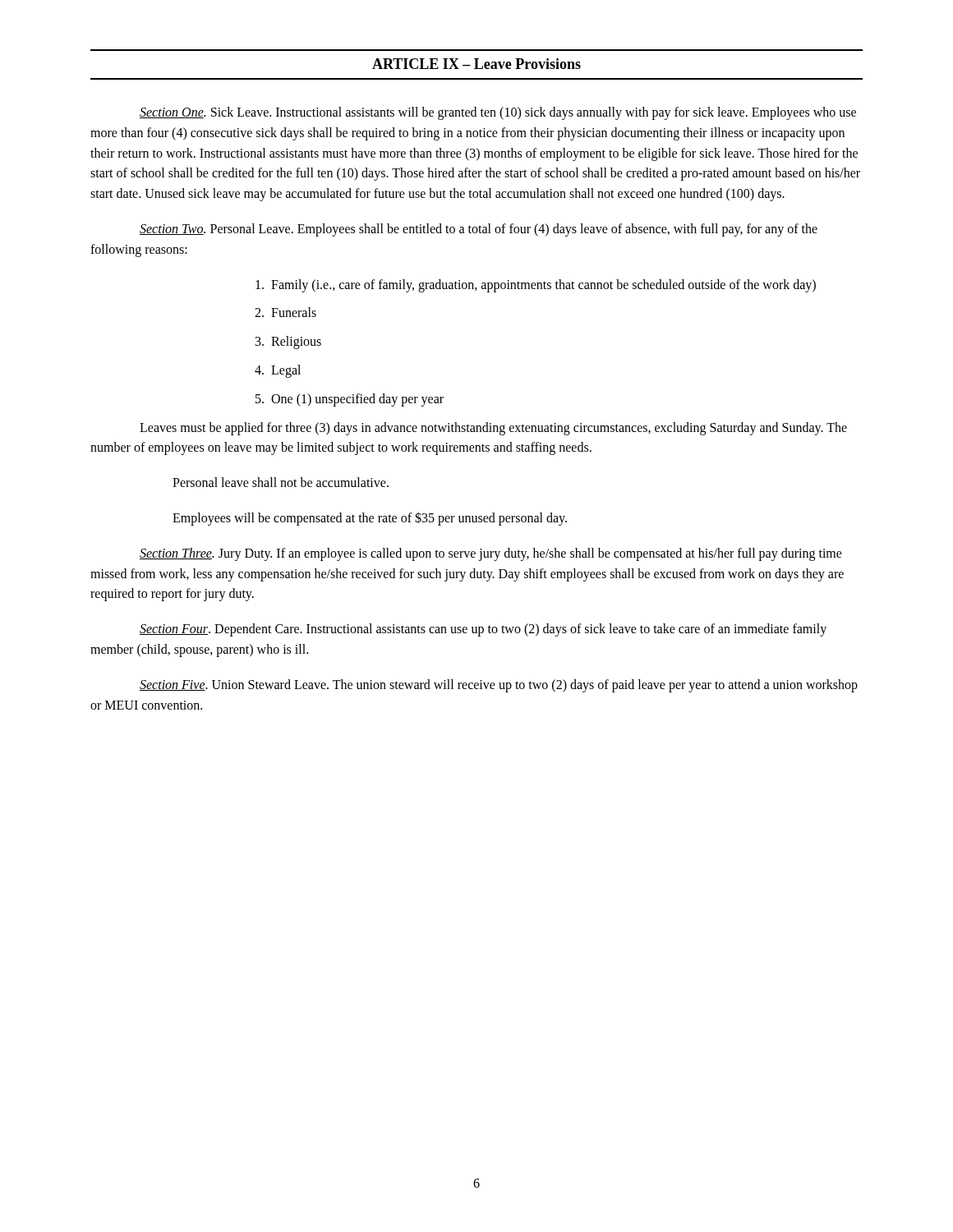Click on the text block that says "Personal leave shall not"
This screenshot has width=953, height=1232.
(x=281, y=483)
